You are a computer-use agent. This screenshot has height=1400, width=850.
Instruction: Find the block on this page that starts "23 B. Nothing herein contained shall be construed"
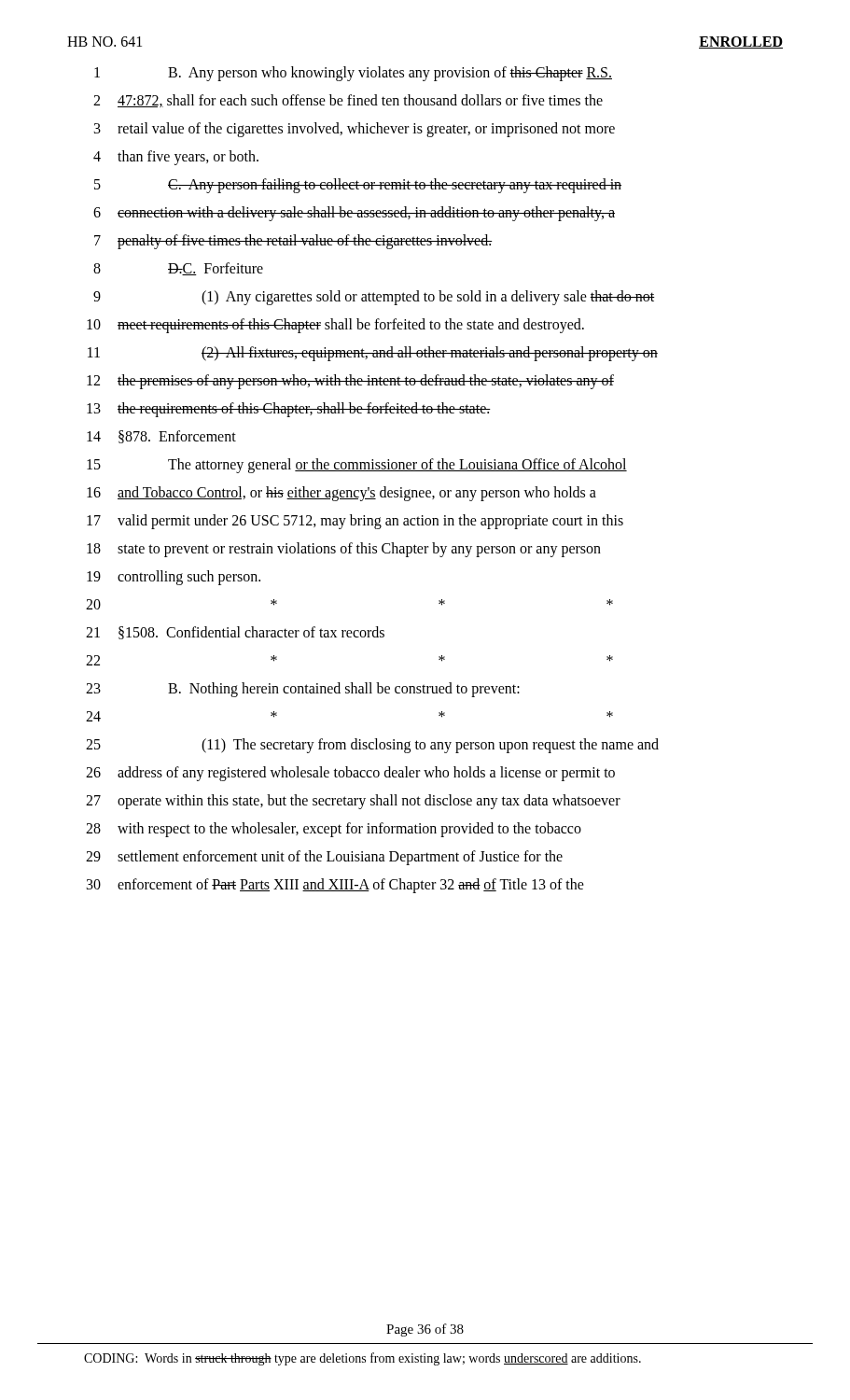(x=425, y=690)
